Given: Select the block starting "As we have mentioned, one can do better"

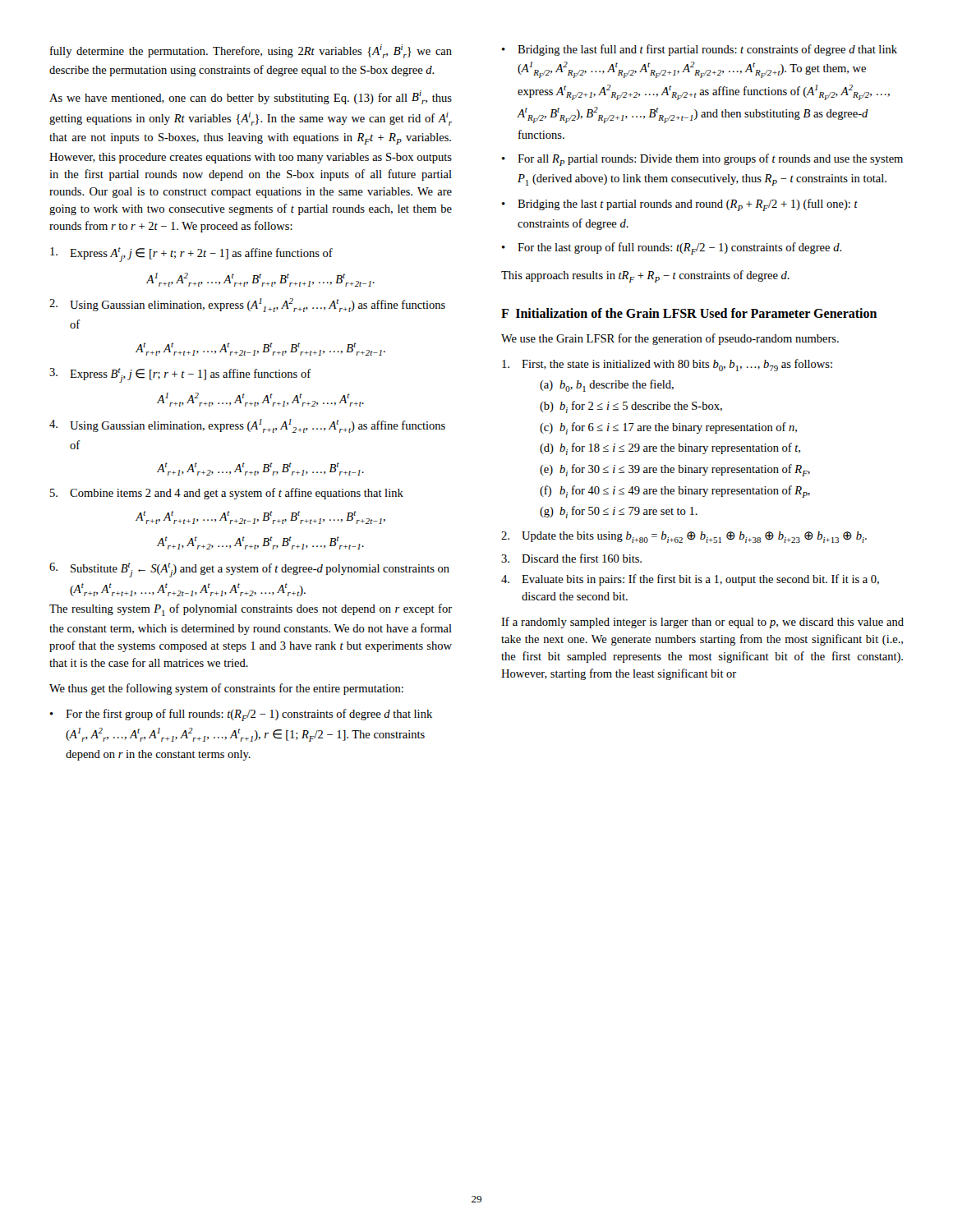Looking at the screenshot, I should 251,161.
